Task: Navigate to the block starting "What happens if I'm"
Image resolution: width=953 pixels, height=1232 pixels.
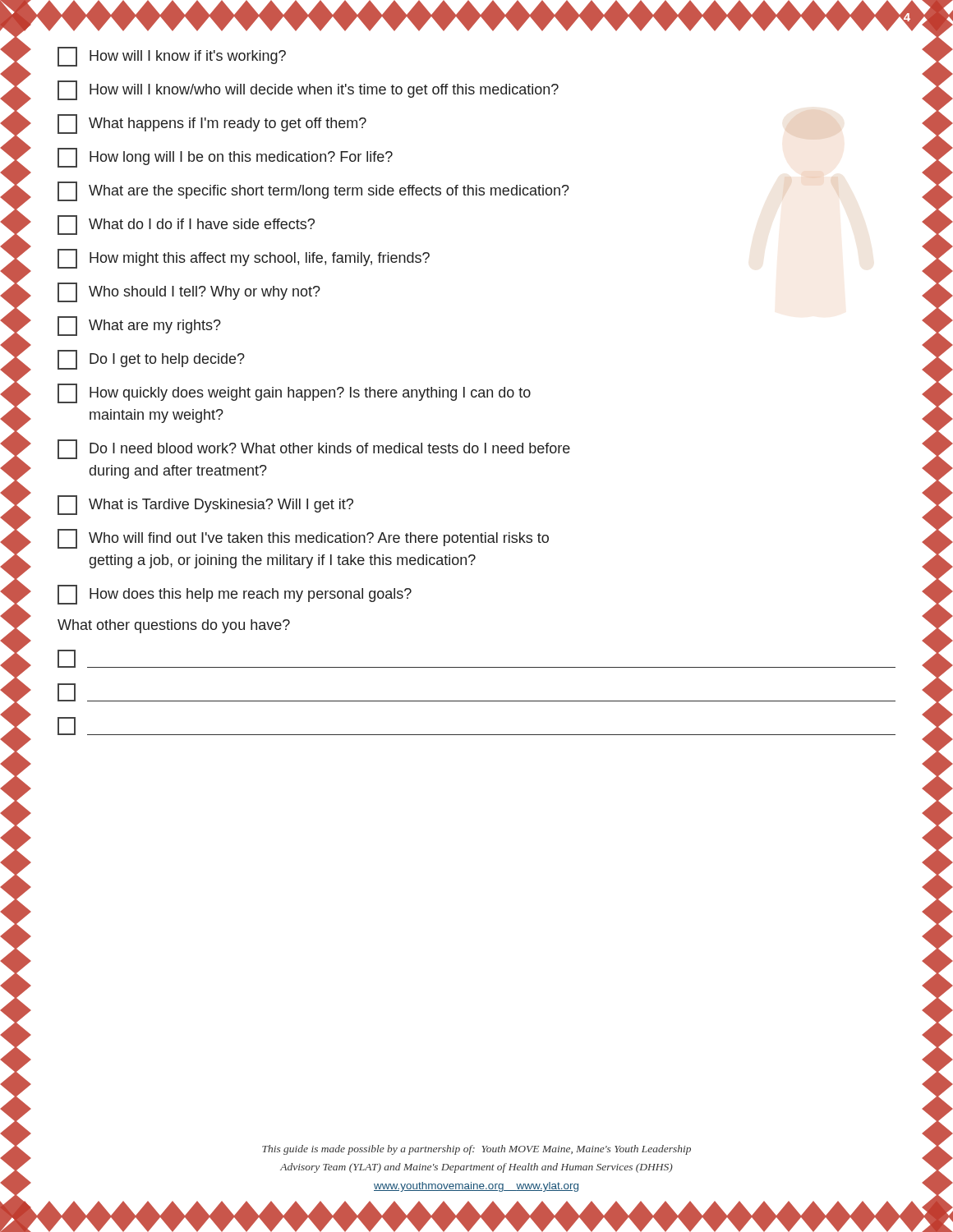Action: (212, 124)
